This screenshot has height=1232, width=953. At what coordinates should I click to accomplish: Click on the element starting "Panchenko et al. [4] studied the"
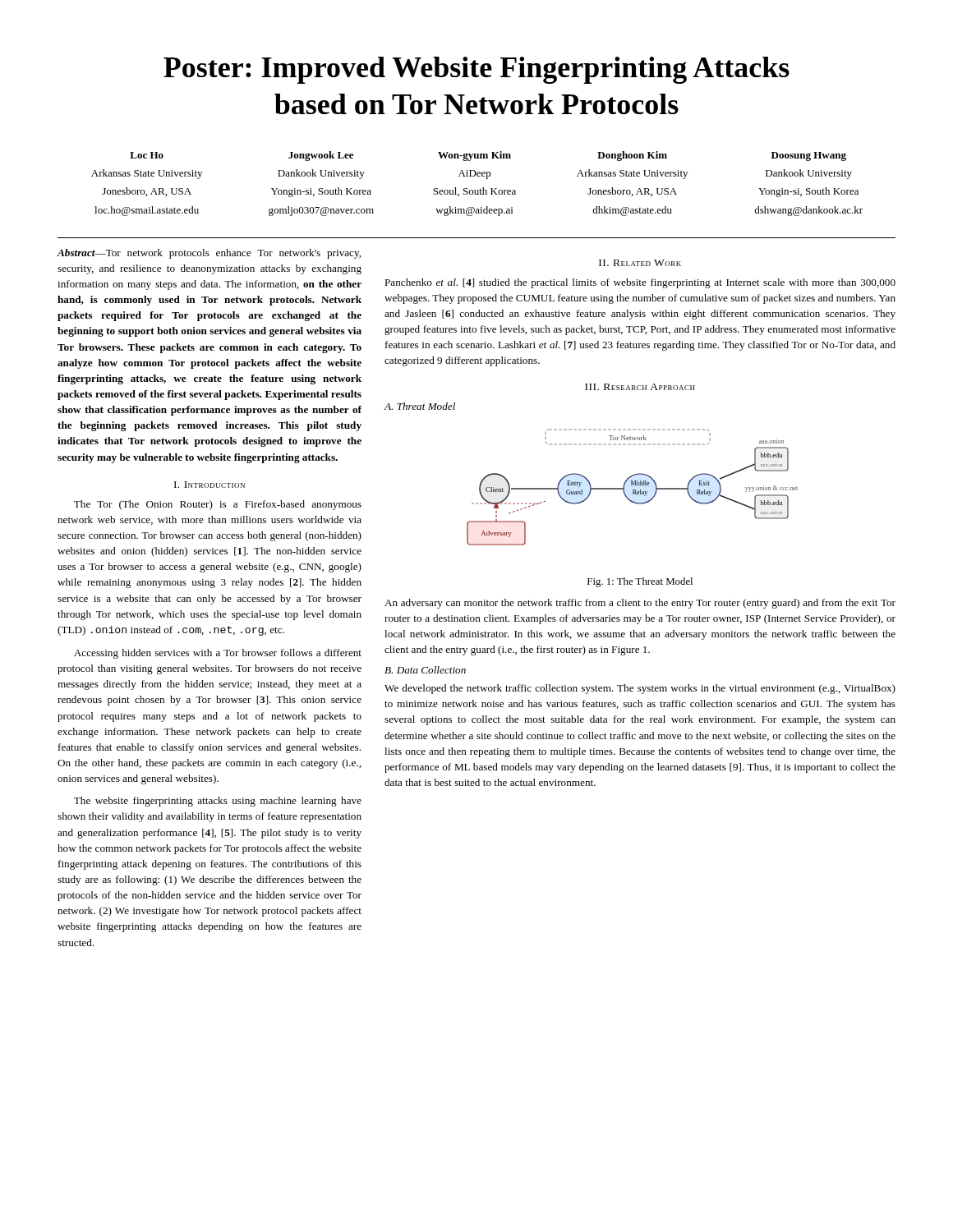[x=640, y=321]
